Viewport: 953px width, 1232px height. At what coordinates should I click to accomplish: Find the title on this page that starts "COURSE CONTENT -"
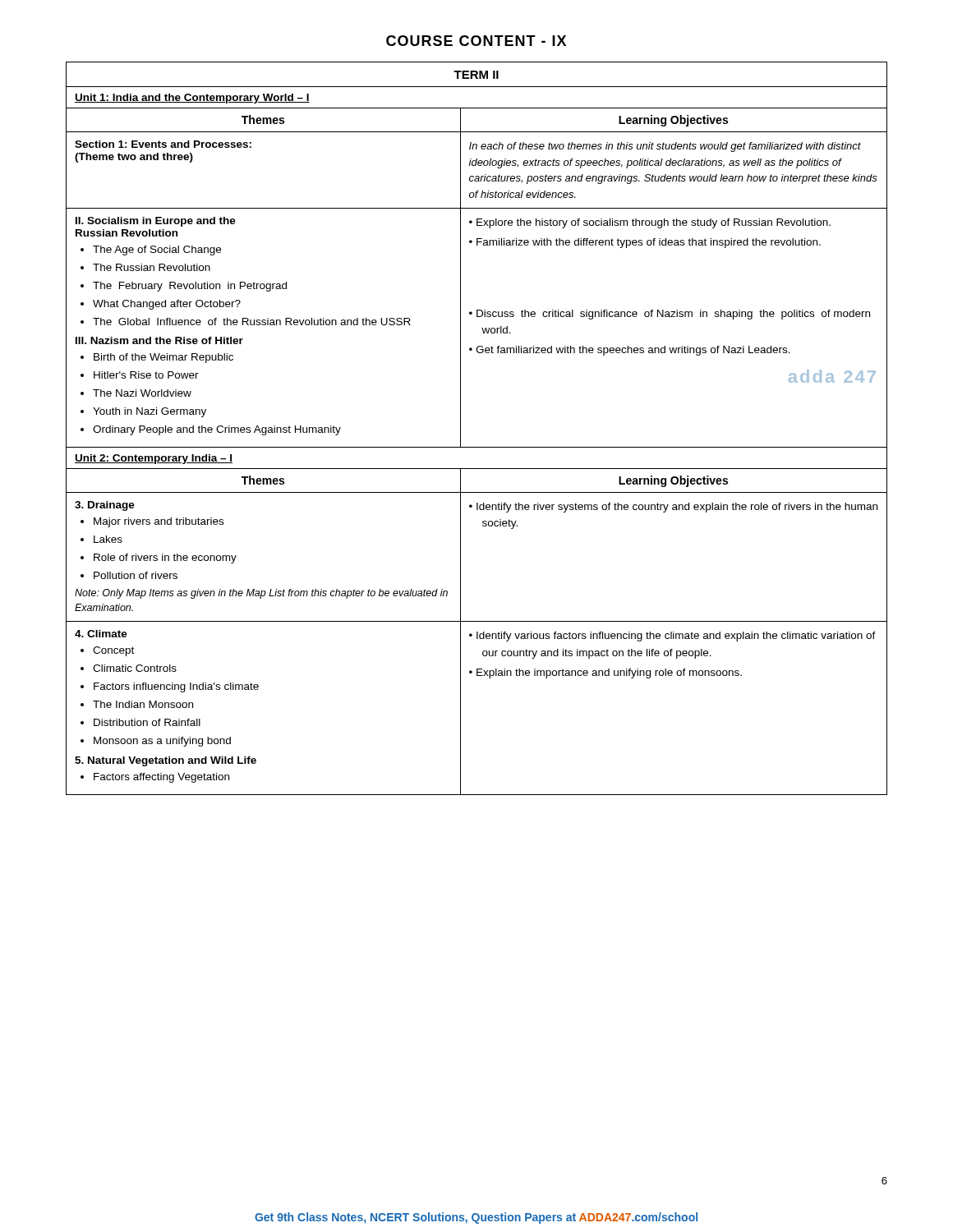(x=476, y=41)
